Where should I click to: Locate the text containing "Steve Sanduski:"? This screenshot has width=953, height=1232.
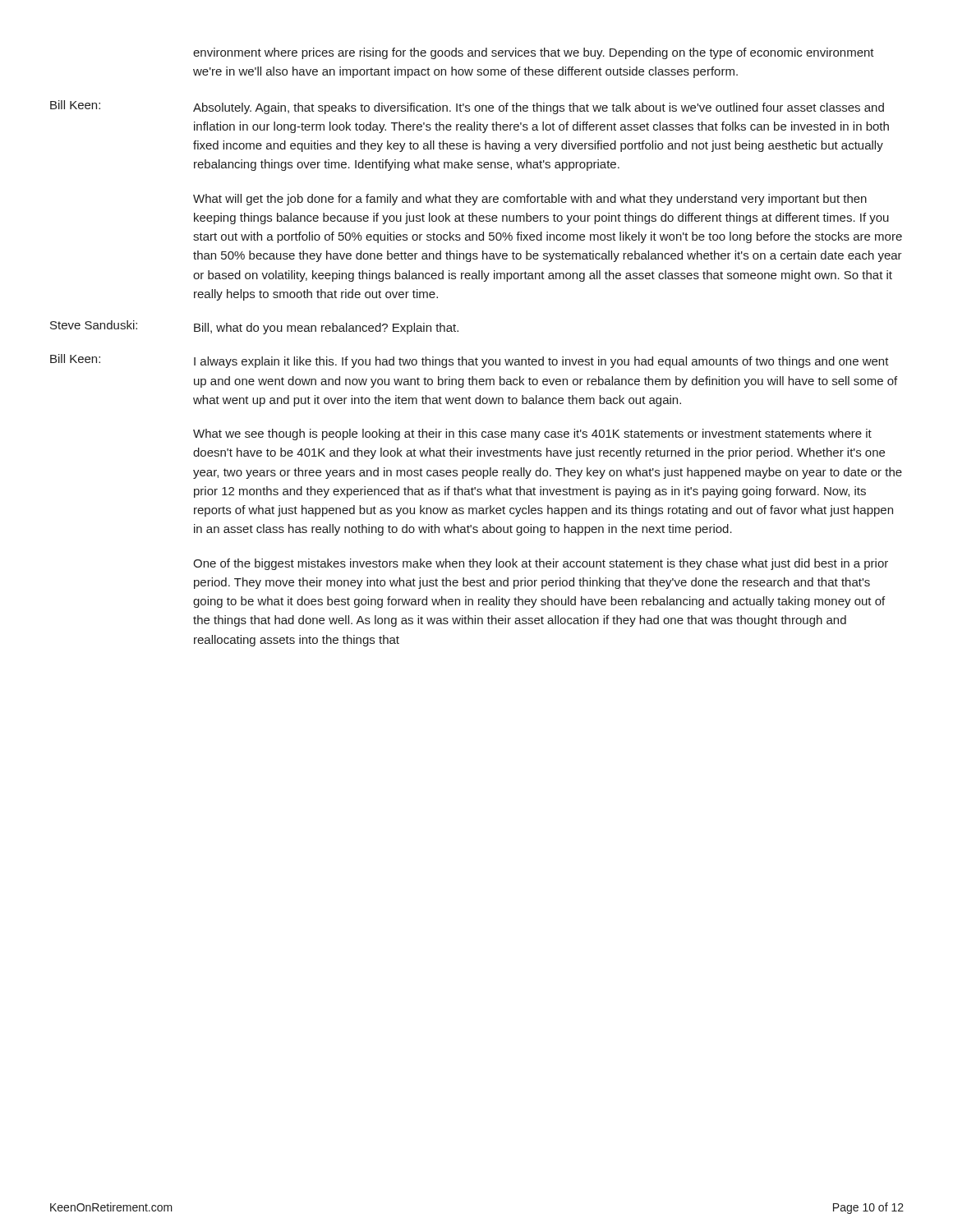(94, 325)
